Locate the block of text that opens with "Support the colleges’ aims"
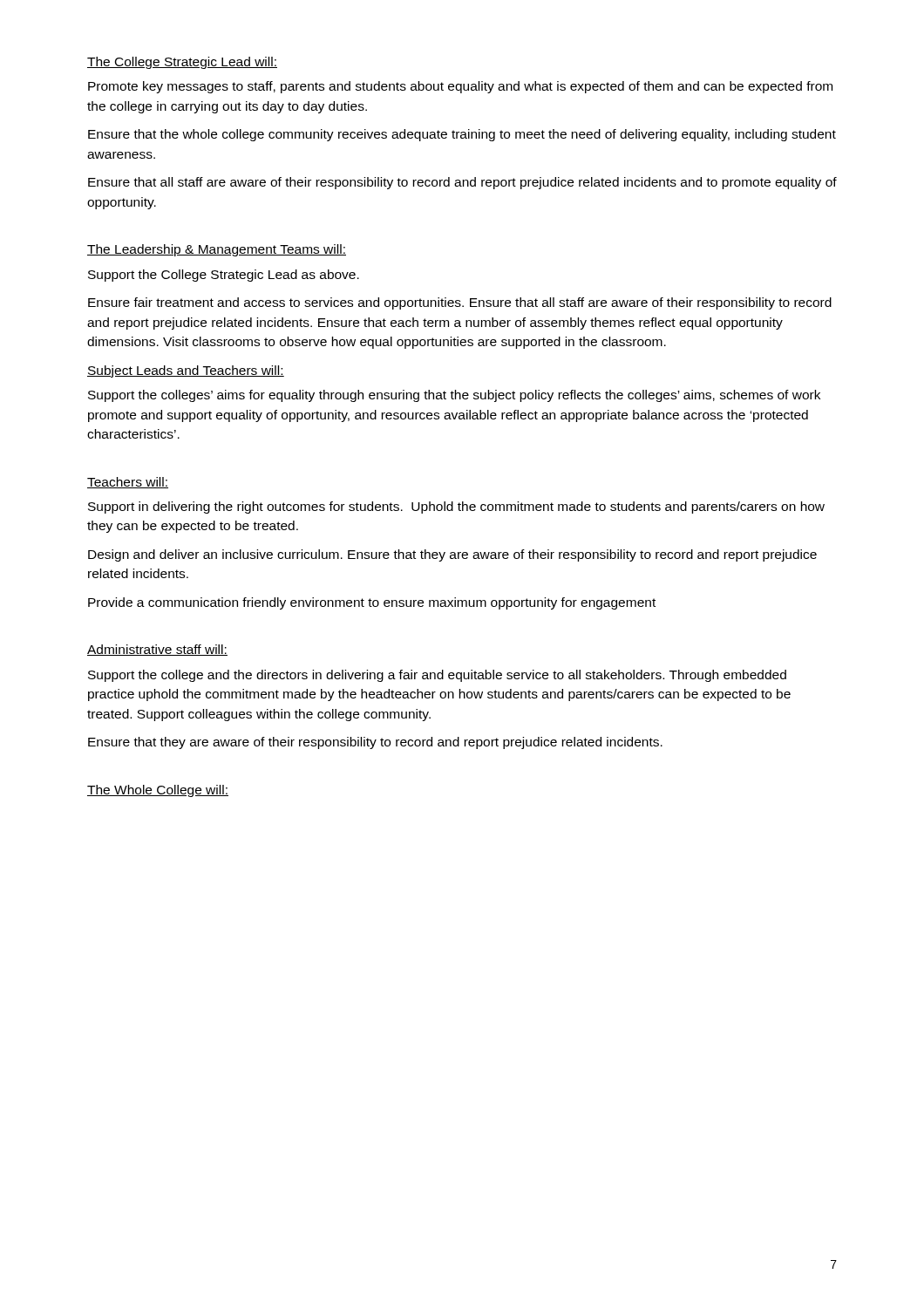The width and height of the screenshot is (924, 1308). tap(454, 414)
